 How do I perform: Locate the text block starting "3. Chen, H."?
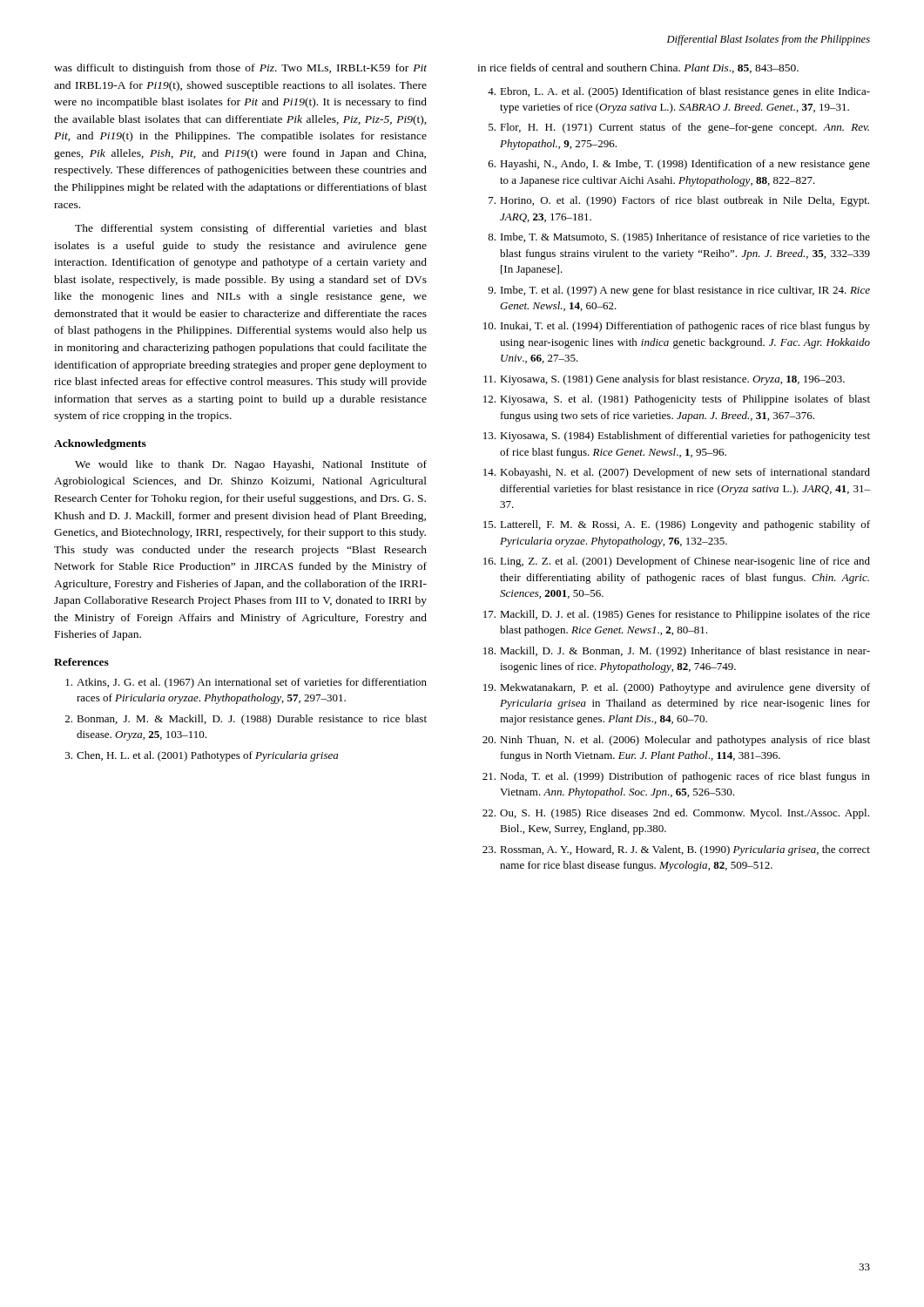point(240,756)
